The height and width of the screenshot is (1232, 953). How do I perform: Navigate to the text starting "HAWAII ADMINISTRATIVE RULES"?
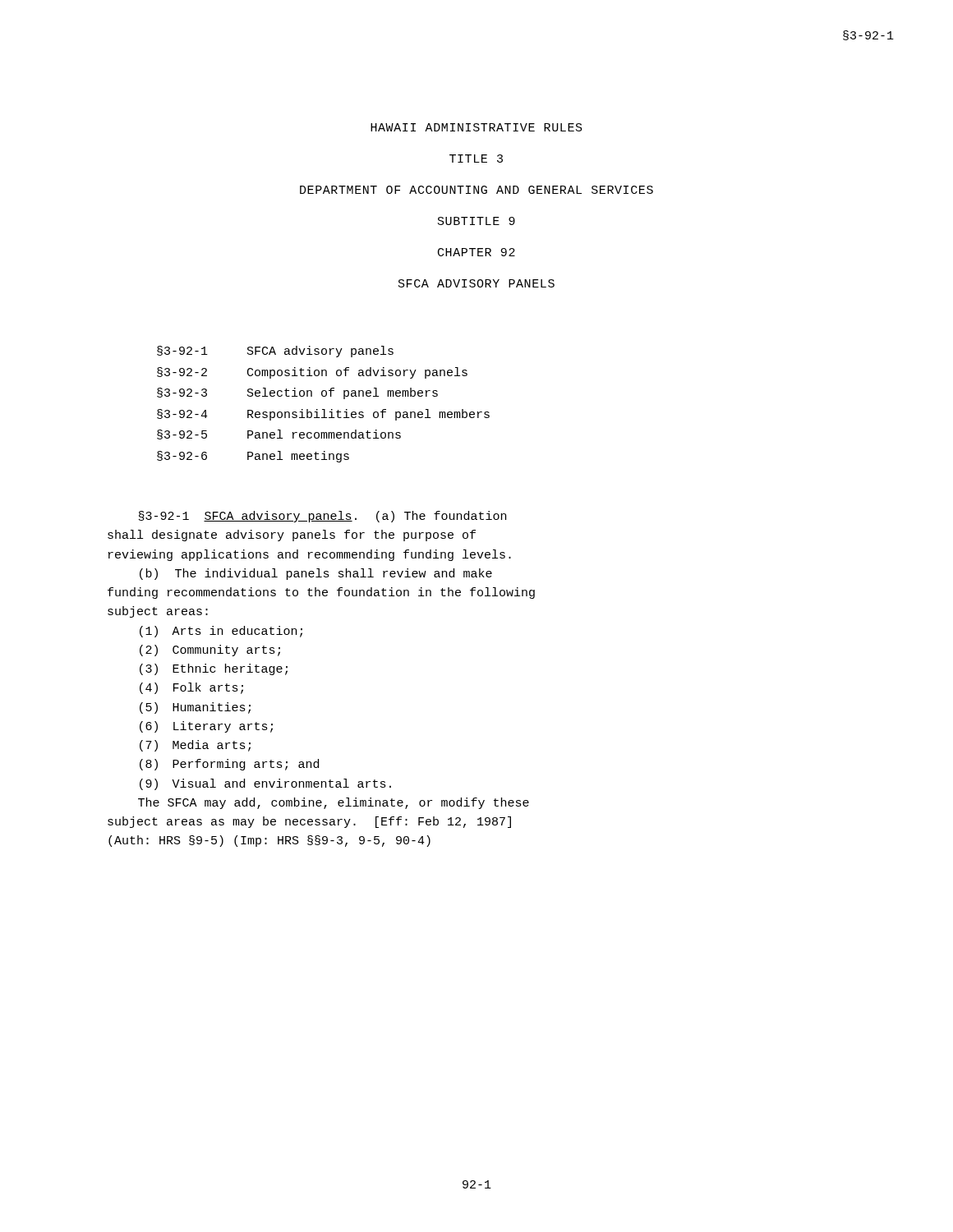click(476, 129)
